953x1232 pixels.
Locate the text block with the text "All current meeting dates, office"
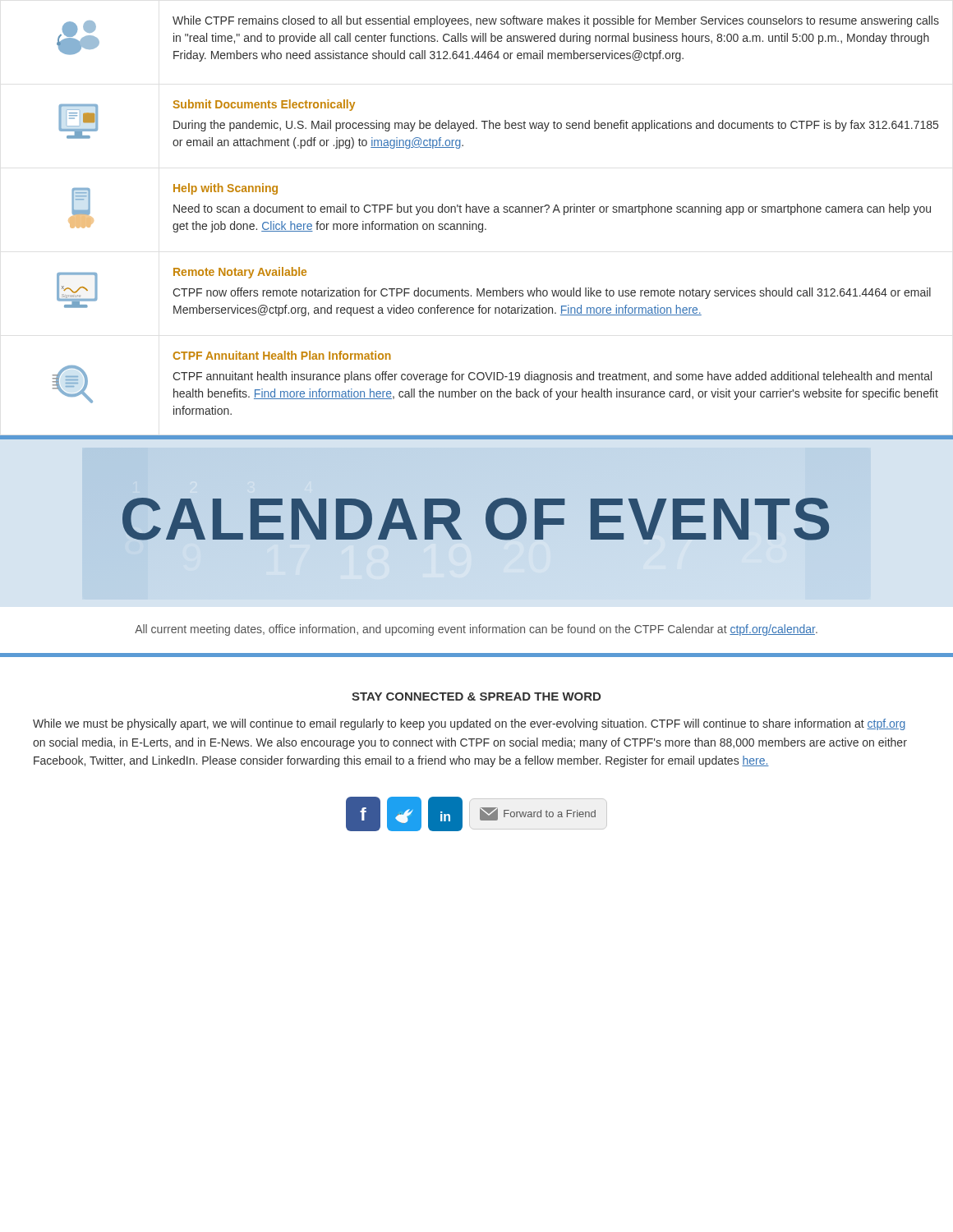pyautogui.click(x=476, y=629)
